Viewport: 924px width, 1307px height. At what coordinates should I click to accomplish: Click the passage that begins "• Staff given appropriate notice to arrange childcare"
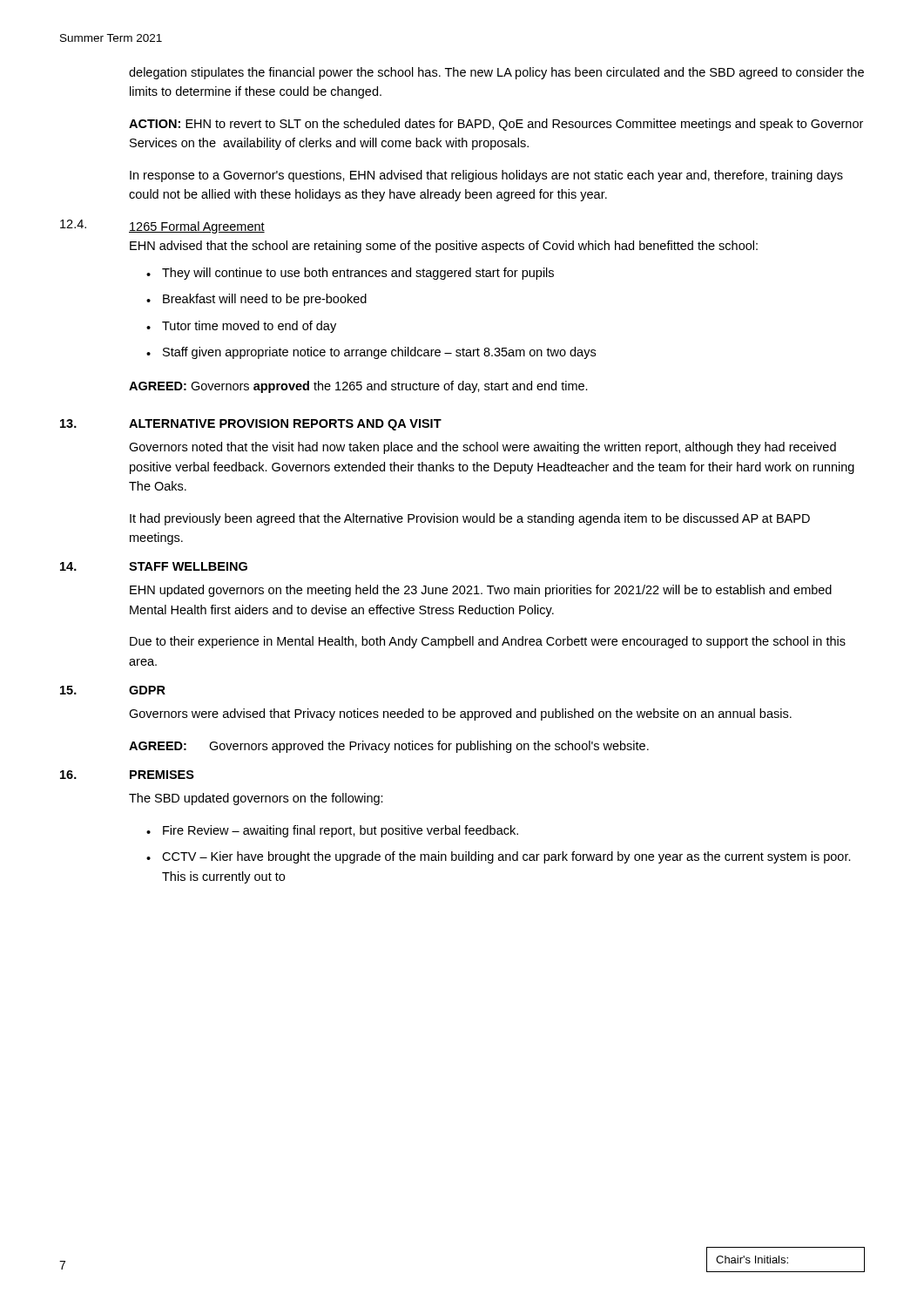coord(371,353)
